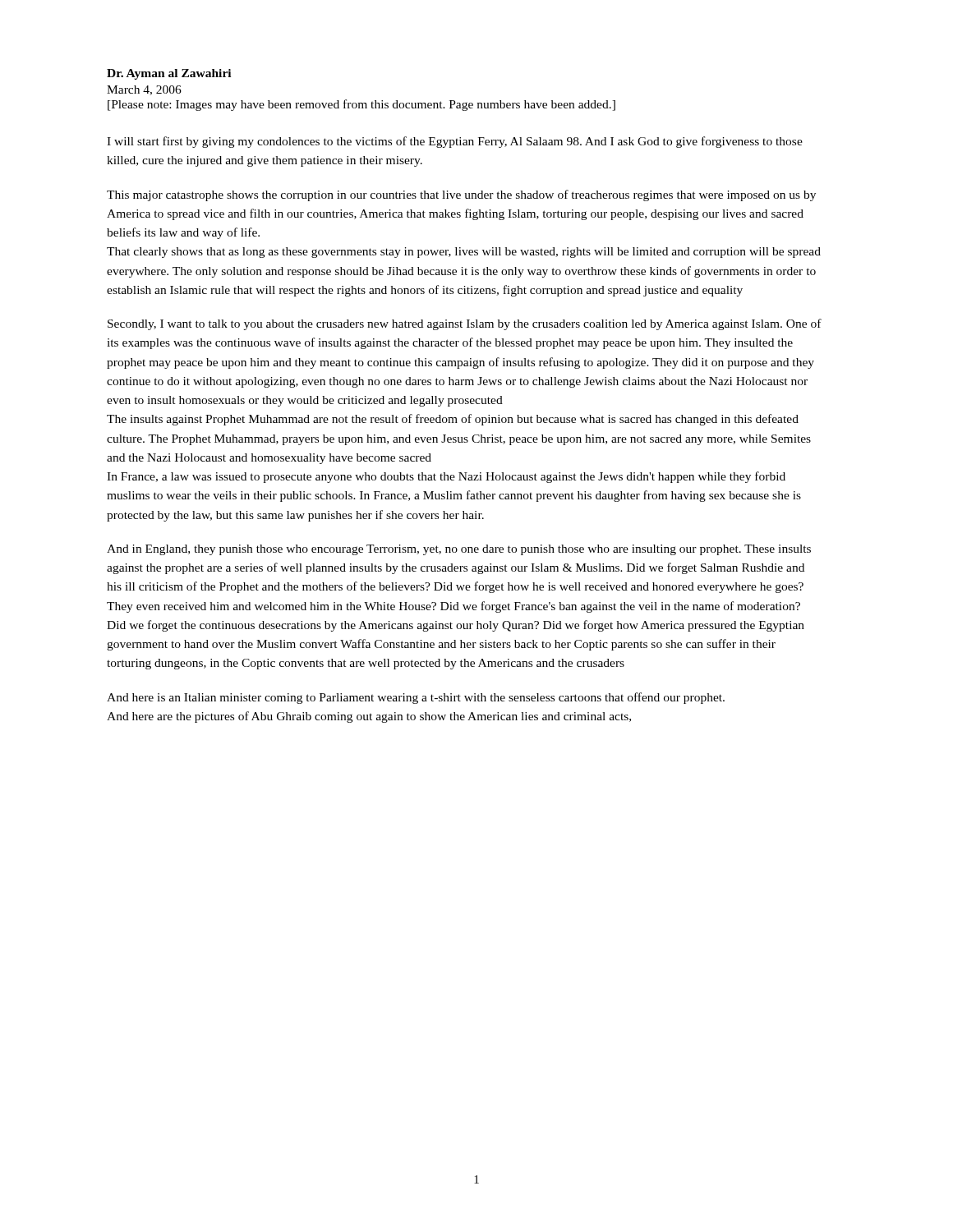Select the title that reads "Dr. Ayman al Zawahiri"
The height and width of the screenshot is (1232, 953).
coord(169,73)
